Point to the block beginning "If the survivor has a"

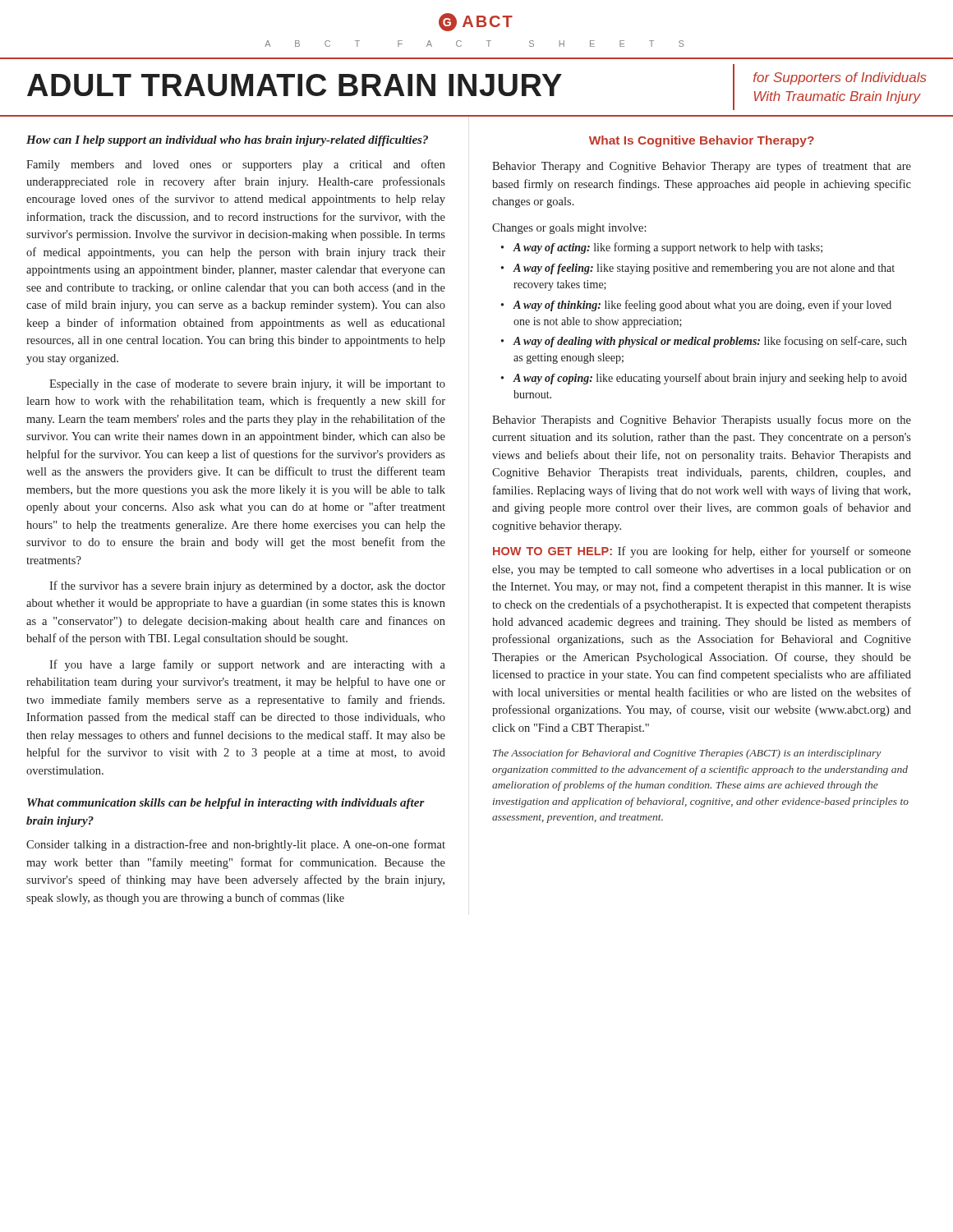(236, 613)
